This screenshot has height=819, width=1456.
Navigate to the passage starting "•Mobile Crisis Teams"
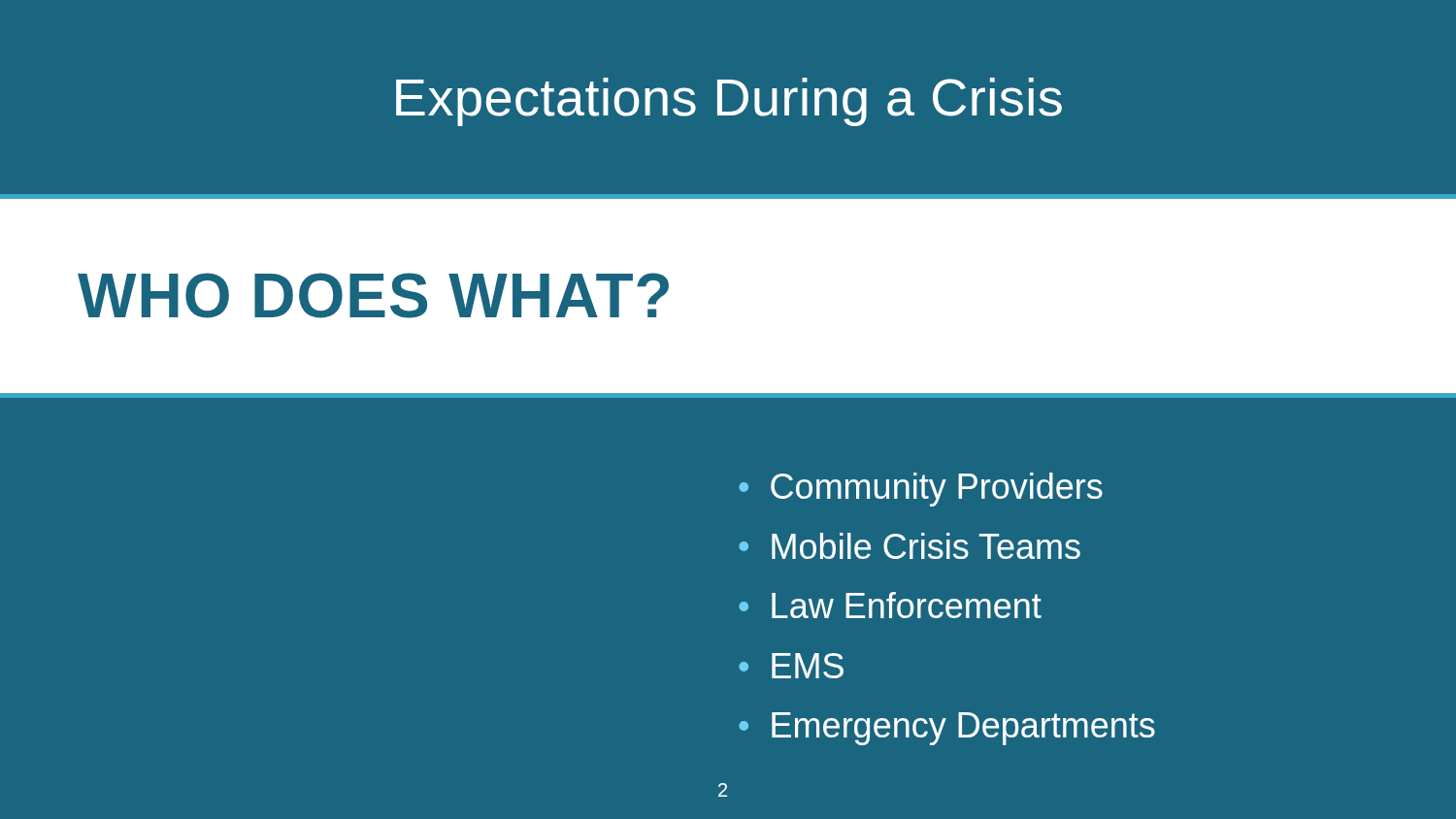coord(910,546)
